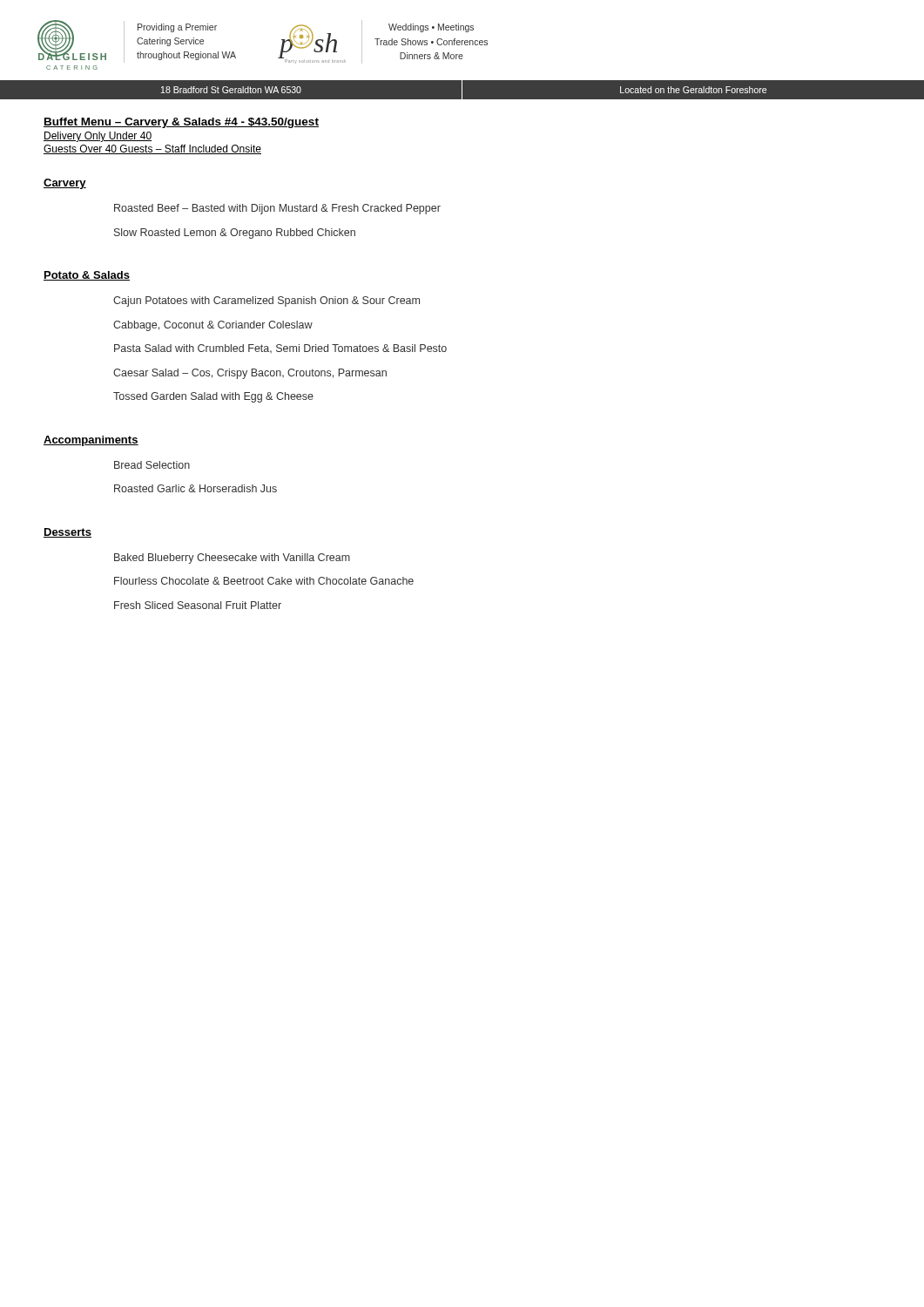Click the passage that begins "Cajun Potatoes with Caramelized Spanish Onion &"
This screenshot has width=924, height=1307.
pos(267,301)
